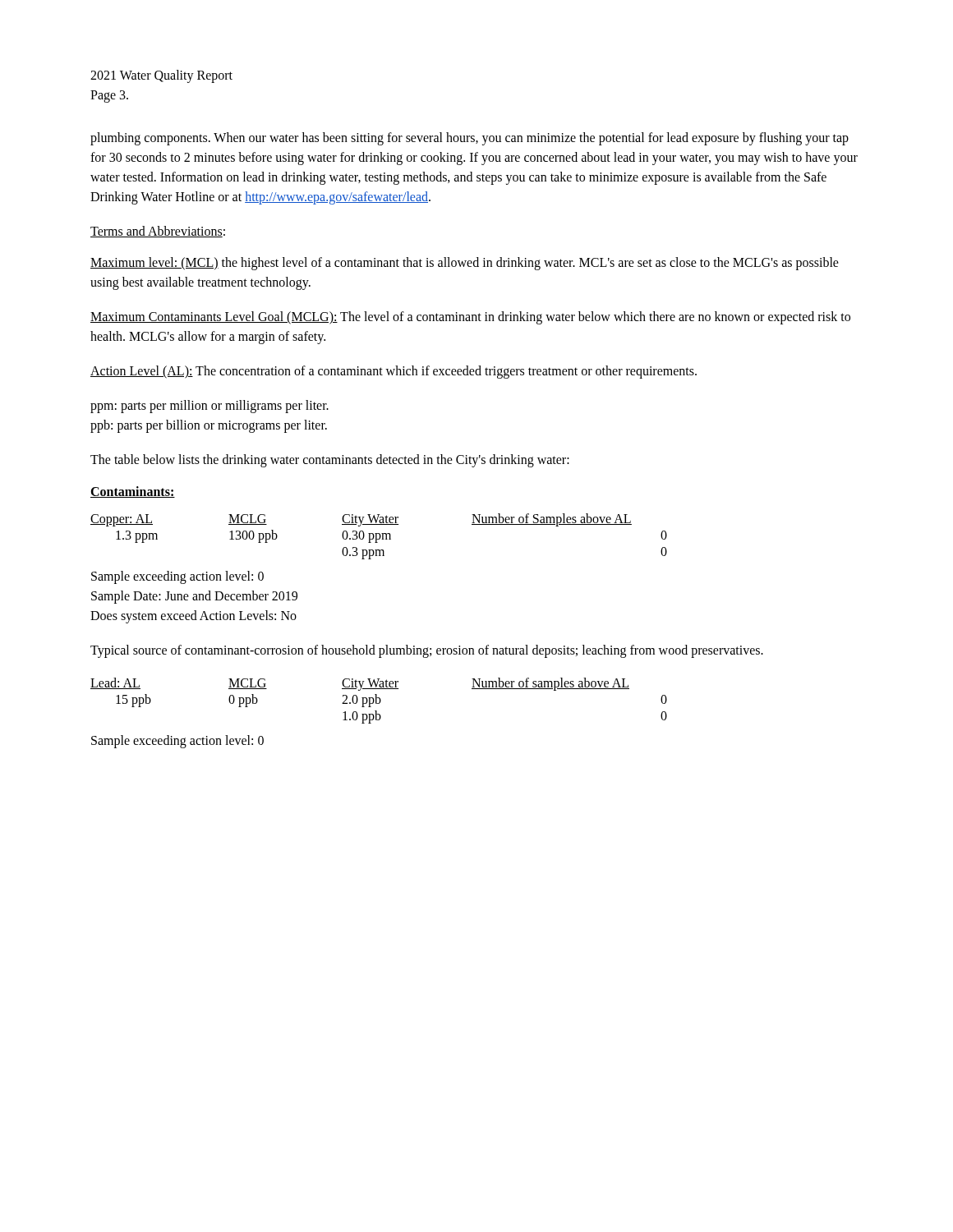Screen dimensions: 1232x953
Task: Click on the passage starting "plumbing components. When our water has been"
Action: tap(474, 167)
